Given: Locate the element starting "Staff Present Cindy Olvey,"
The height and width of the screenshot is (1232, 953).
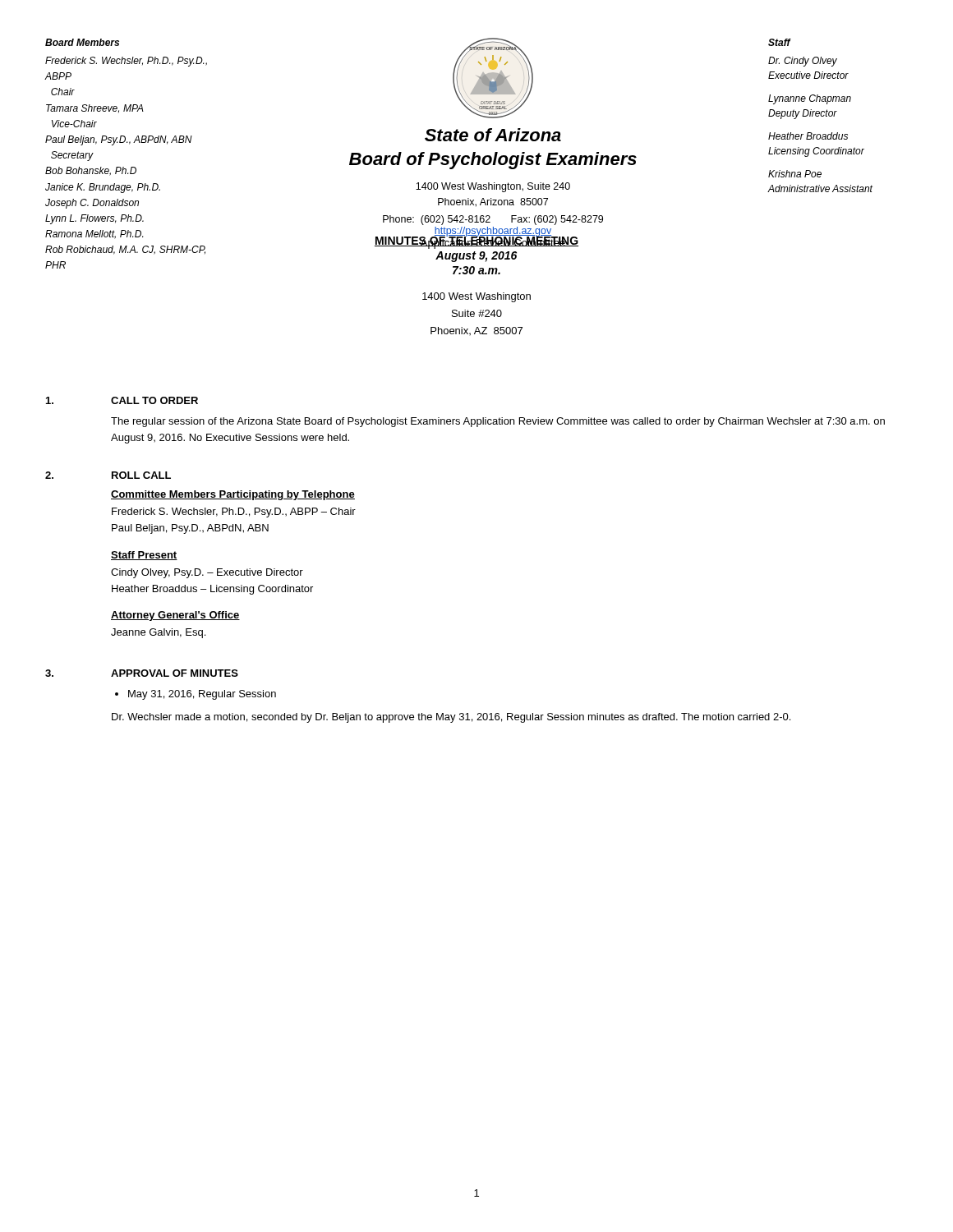Looking at the screenshot, I should pyautogui.click(x=144, y=556).
